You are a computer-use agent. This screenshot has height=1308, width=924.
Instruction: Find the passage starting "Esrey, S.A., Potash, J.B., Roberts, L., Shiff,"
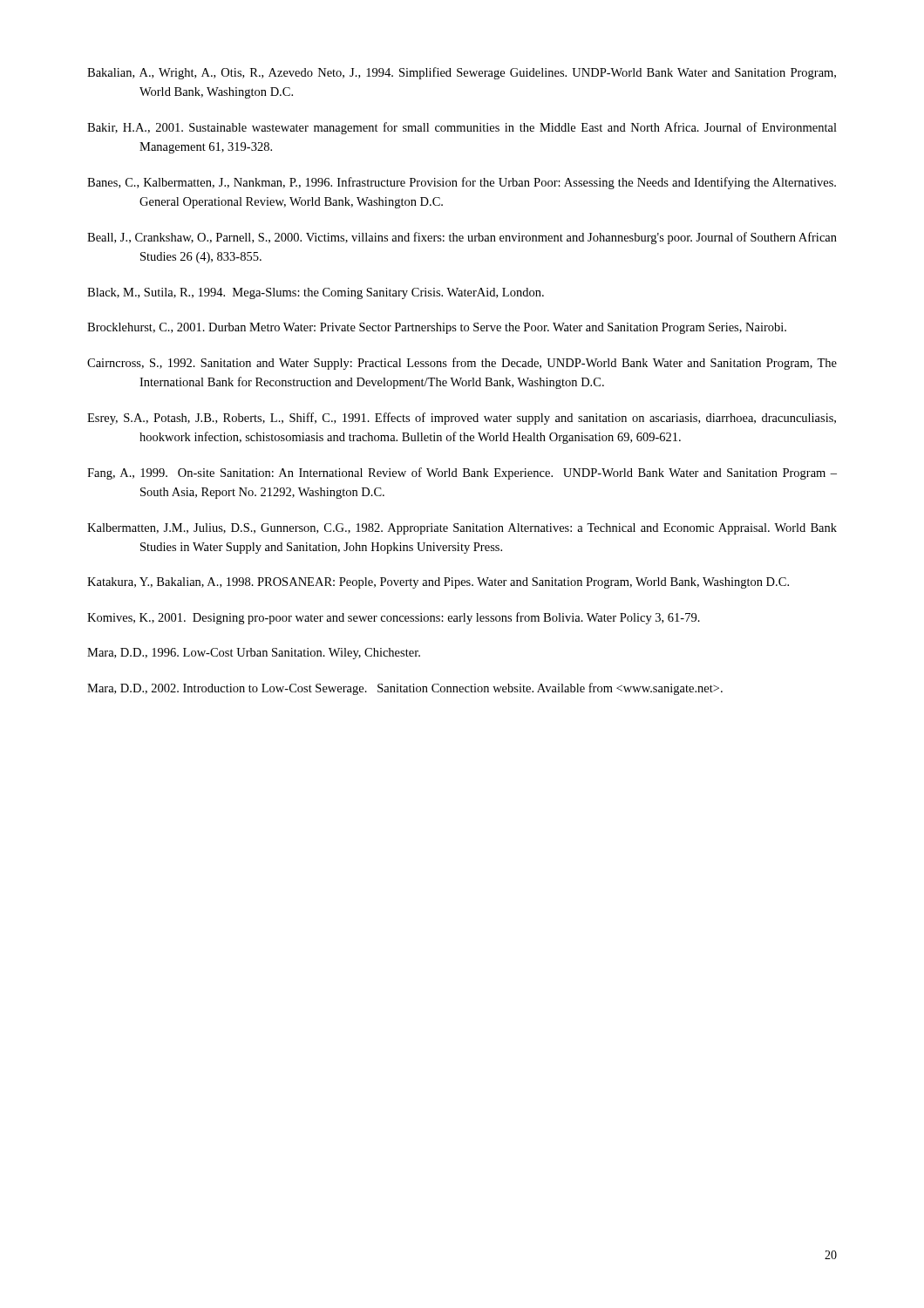pyautogui.click(x=462, y=427)
